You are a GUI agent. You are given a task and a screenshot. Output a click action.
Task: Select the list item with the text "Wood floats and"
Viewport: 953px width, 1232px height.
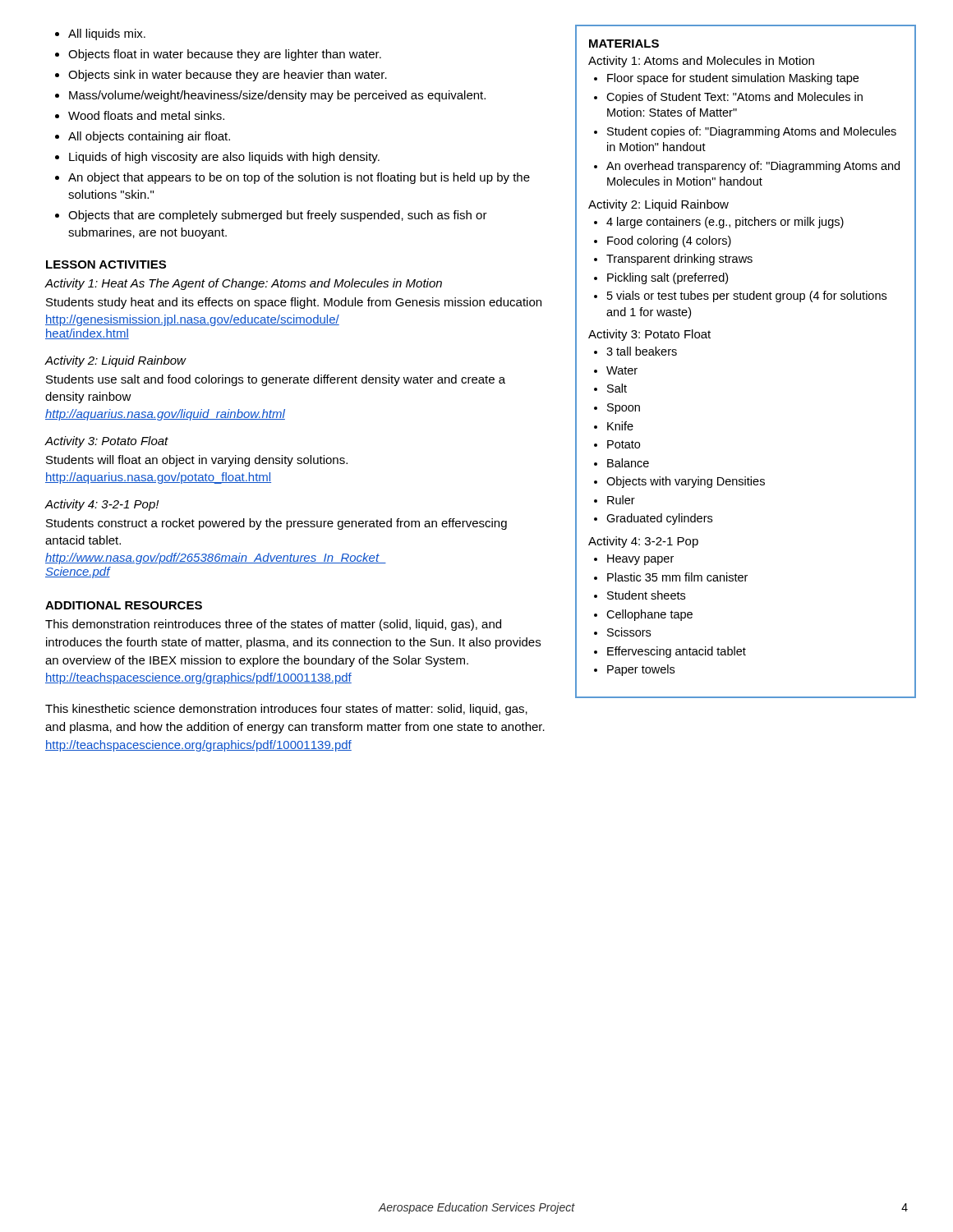(146, 115)
